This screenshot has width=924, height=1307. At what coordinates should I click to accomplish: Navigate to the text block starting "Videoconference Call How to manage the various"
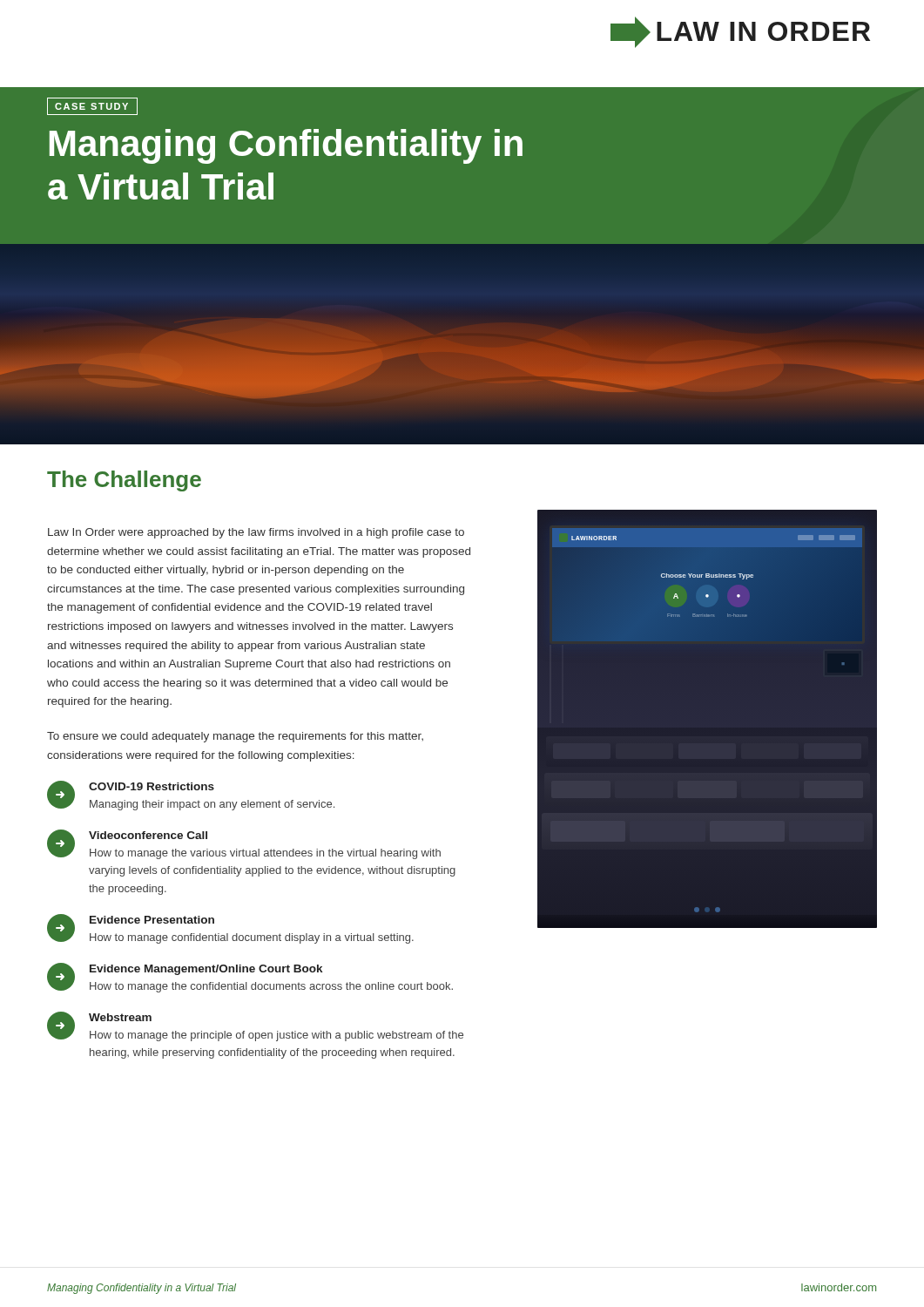[x=260, y=863]
